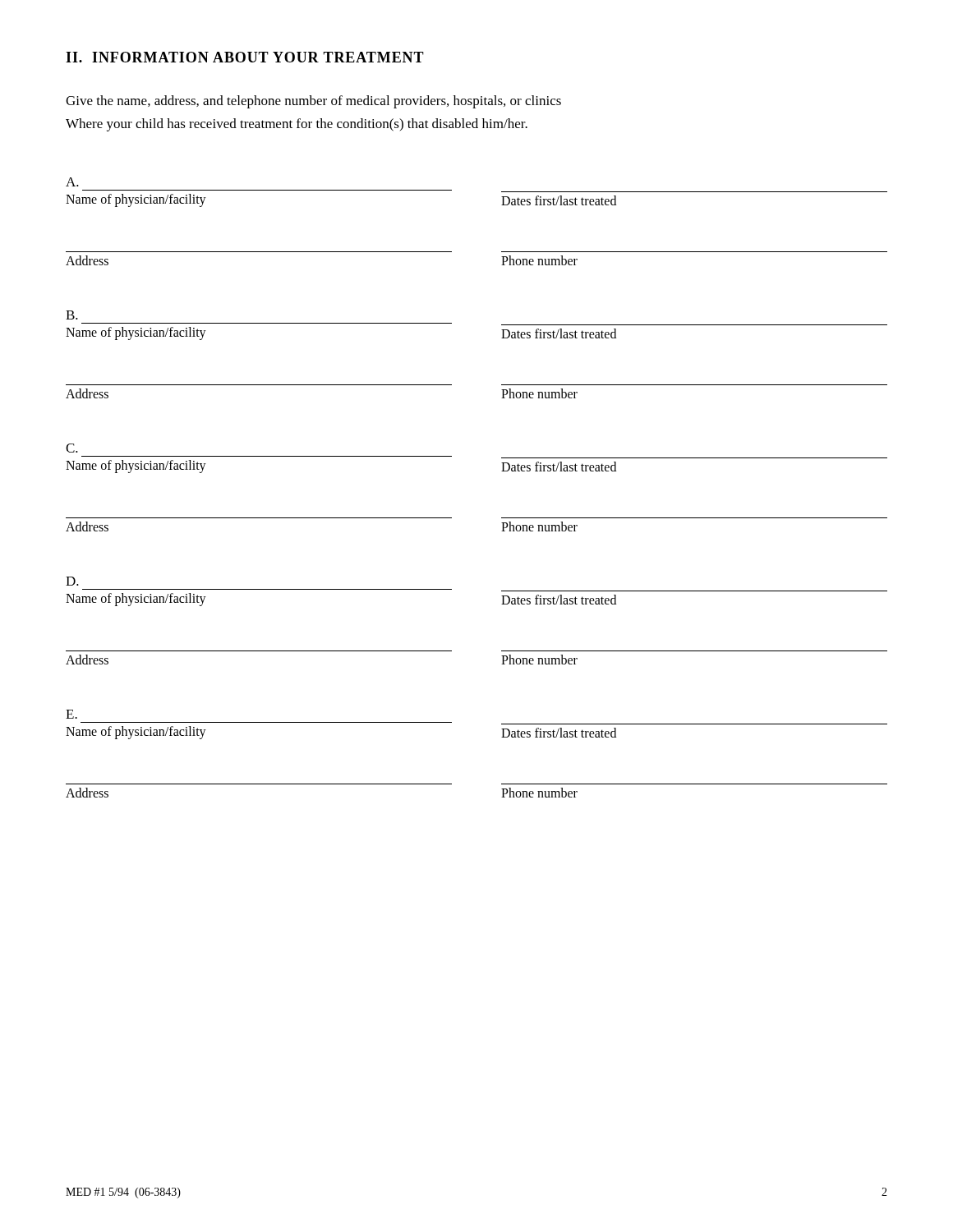Select the list item containing "C. Name of physician/facility Dates first/last"

(72, 448)
